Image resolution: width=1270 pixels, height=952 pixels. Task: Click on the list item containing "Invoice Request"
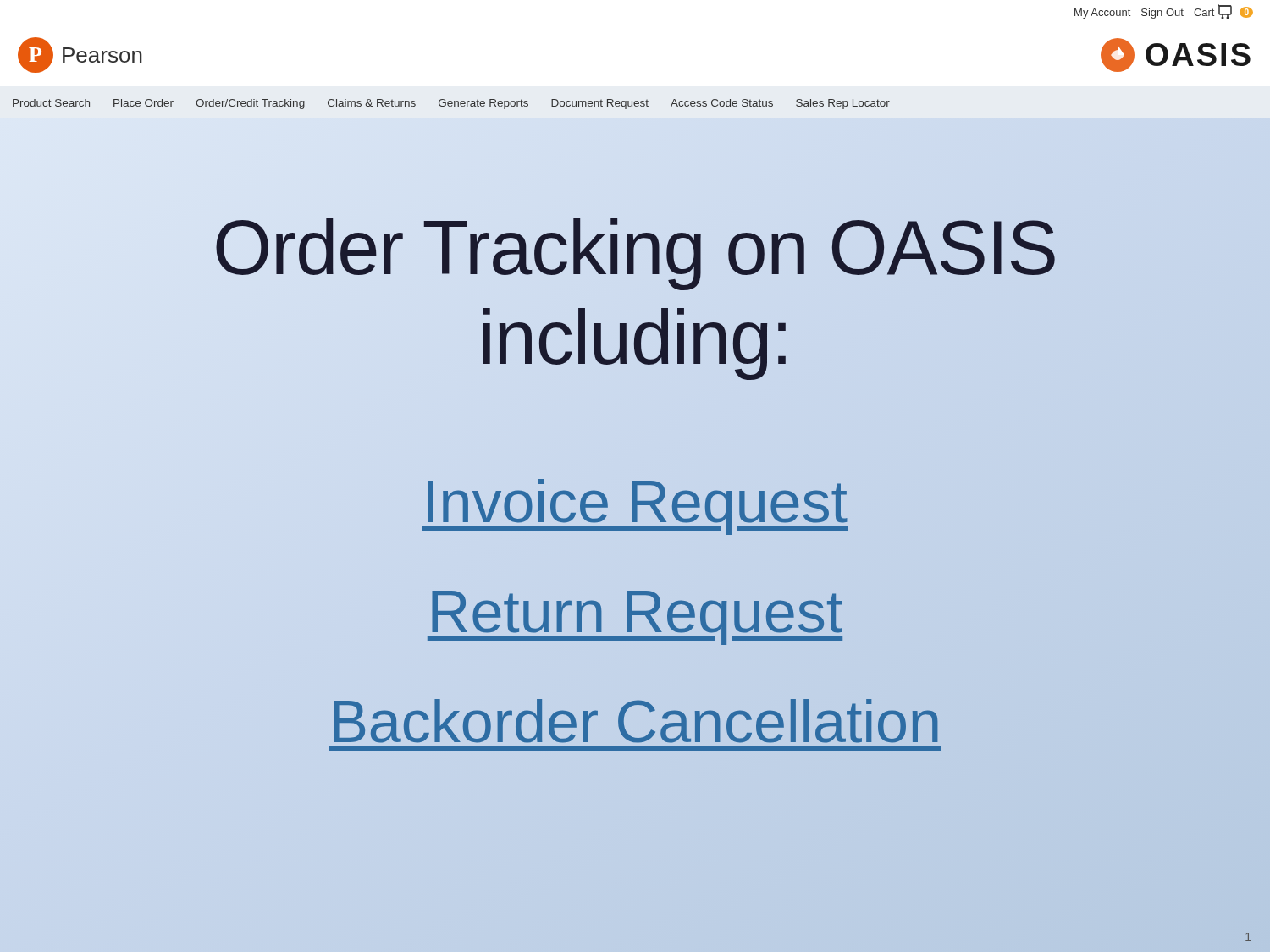pos(635,502)
